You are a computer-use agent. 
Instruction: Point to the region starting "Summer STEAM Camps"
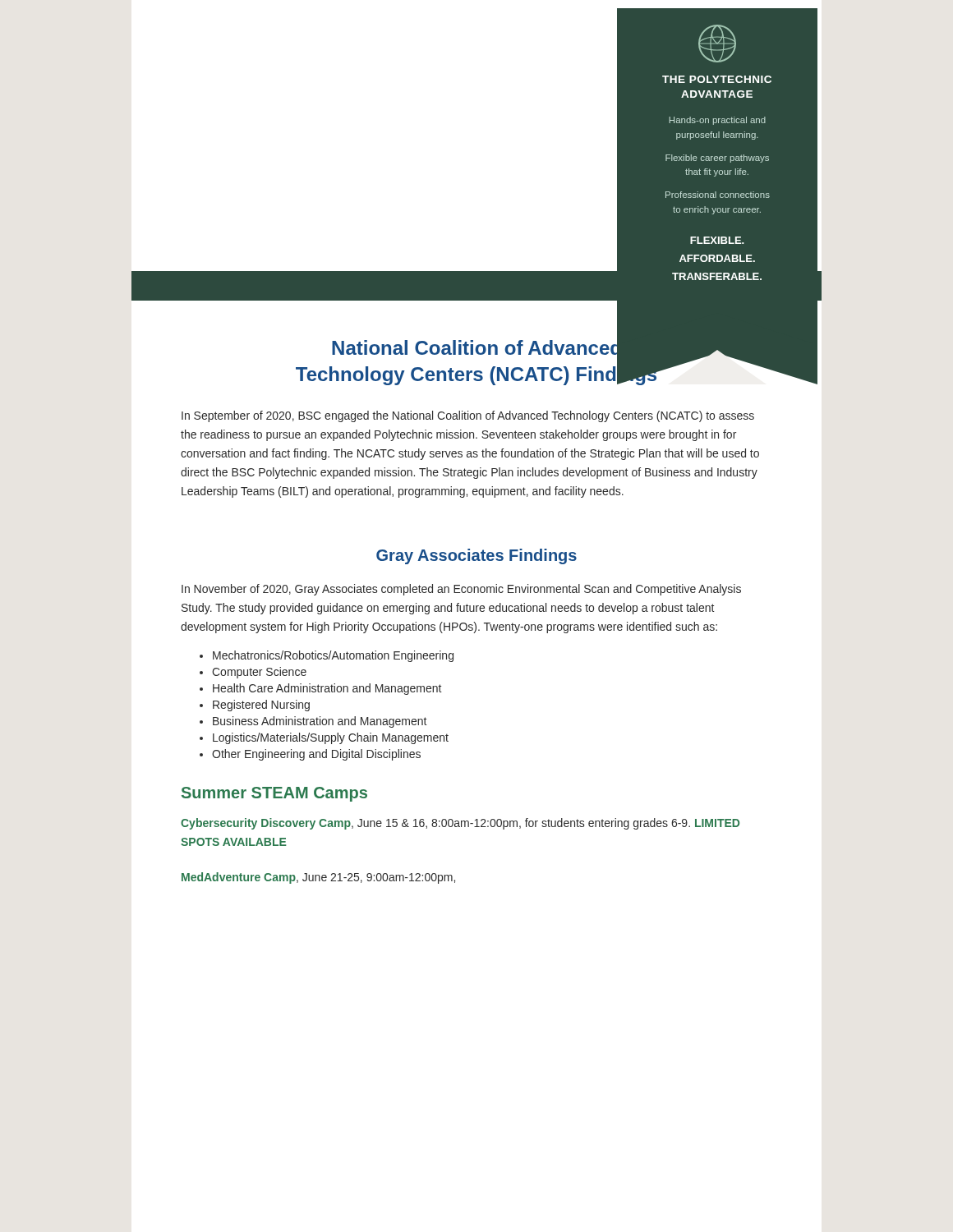[x=274, y=792]
